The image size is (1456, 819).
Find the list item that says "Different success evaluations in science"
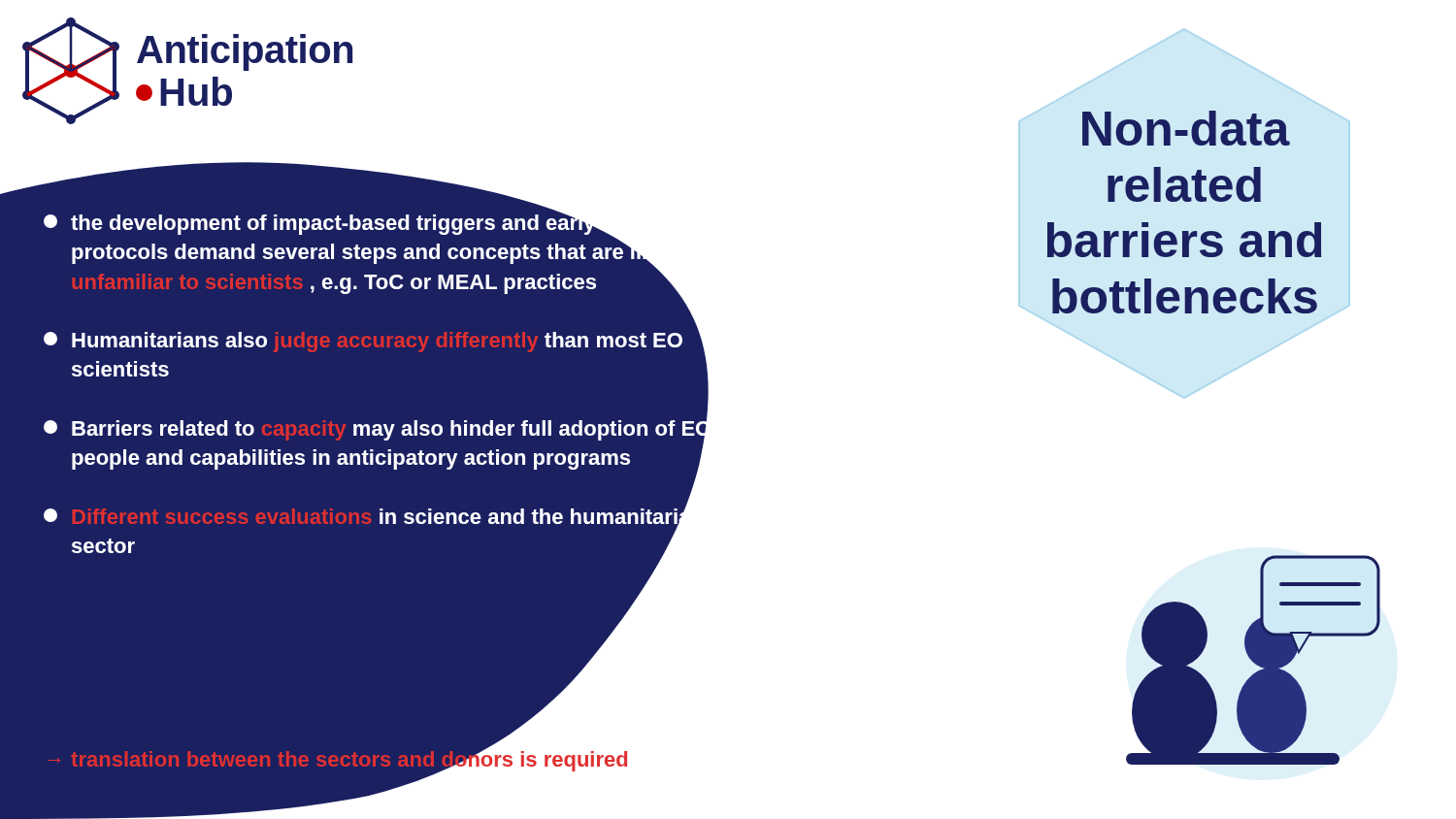(383, 532)
